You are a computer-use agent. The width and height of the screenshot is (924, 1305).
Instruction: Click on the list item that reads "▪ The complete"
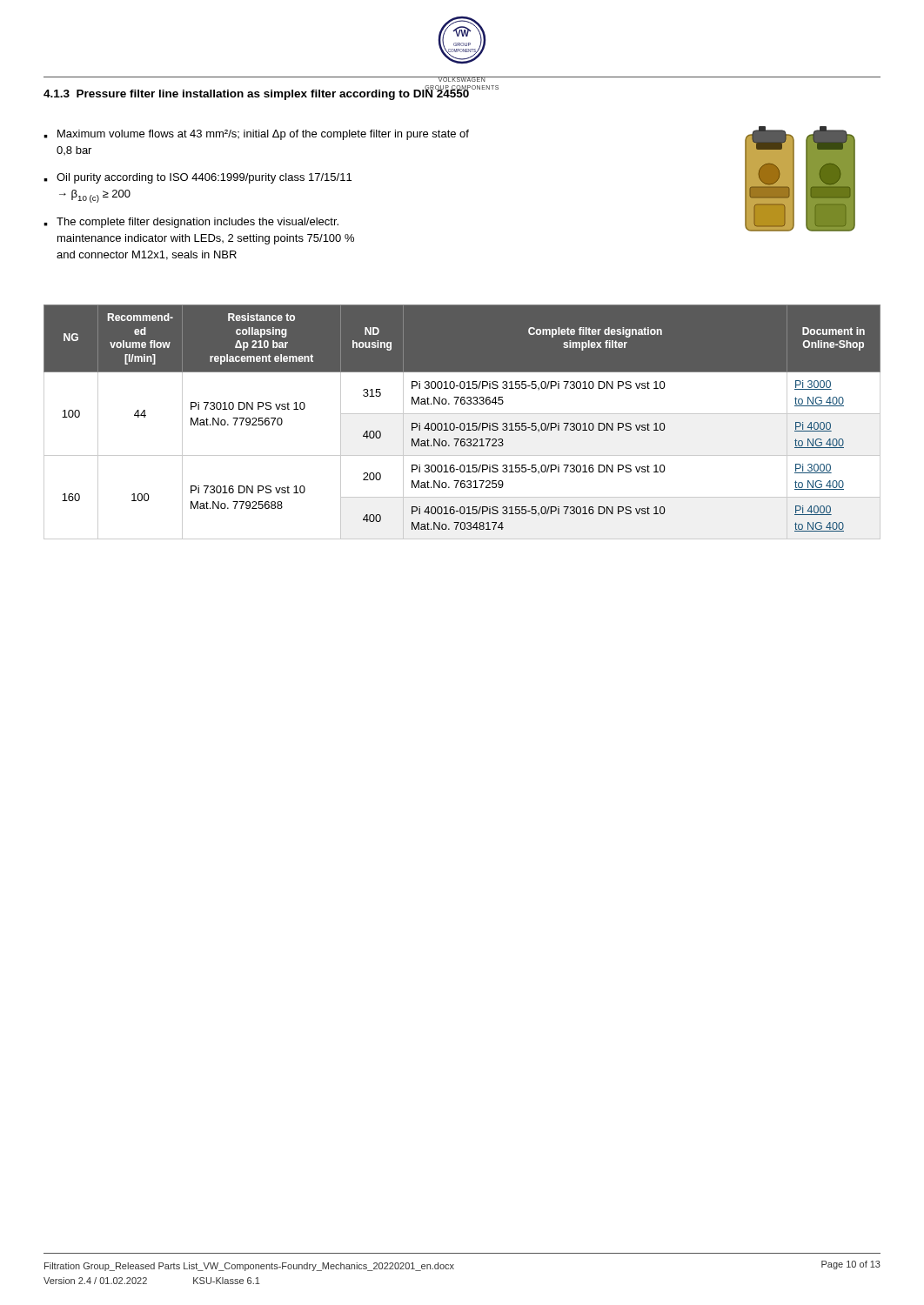(199, 239)
